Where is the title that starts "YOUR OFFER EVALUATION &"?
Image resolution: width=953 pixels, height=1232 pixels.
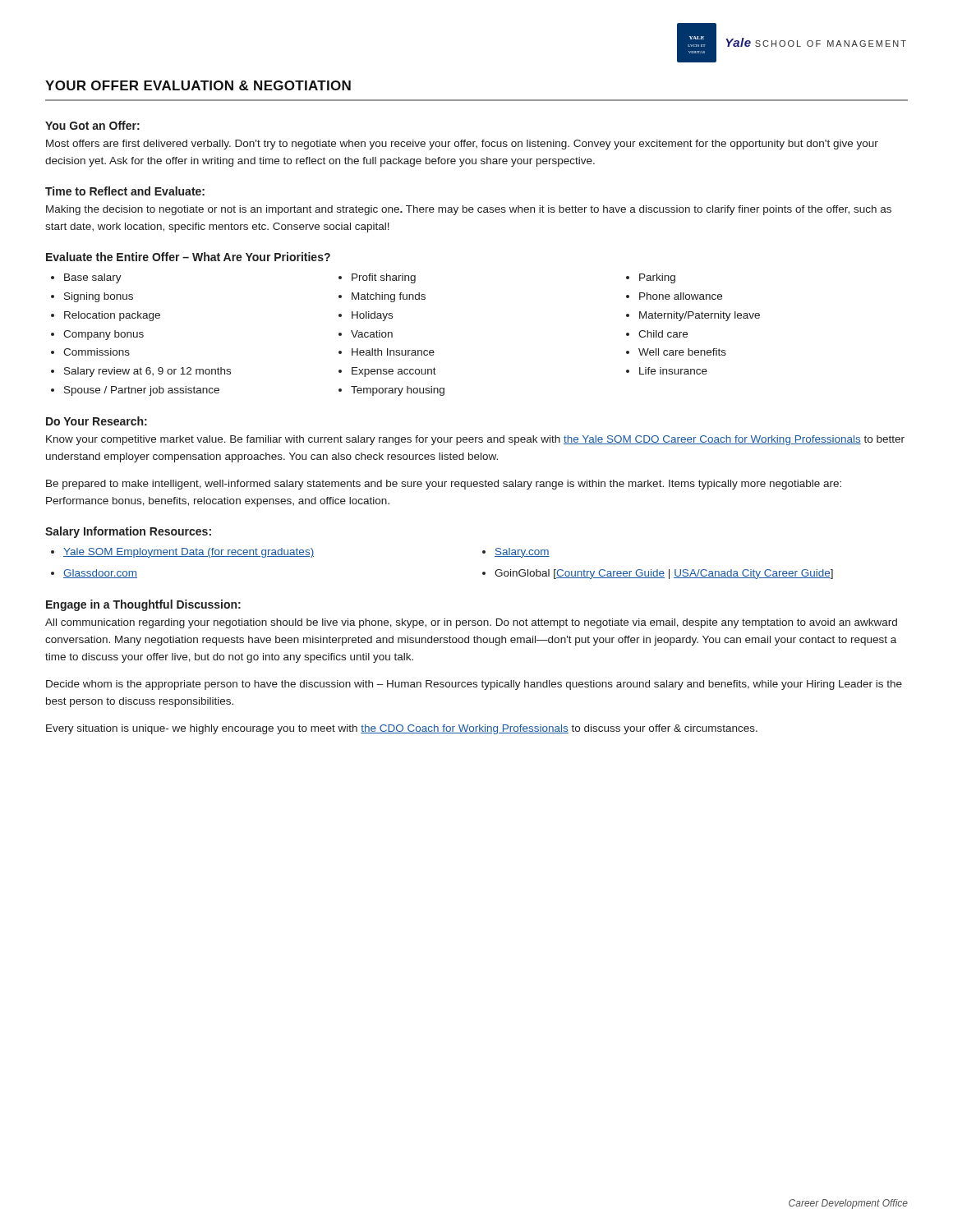tap(198, 85)
